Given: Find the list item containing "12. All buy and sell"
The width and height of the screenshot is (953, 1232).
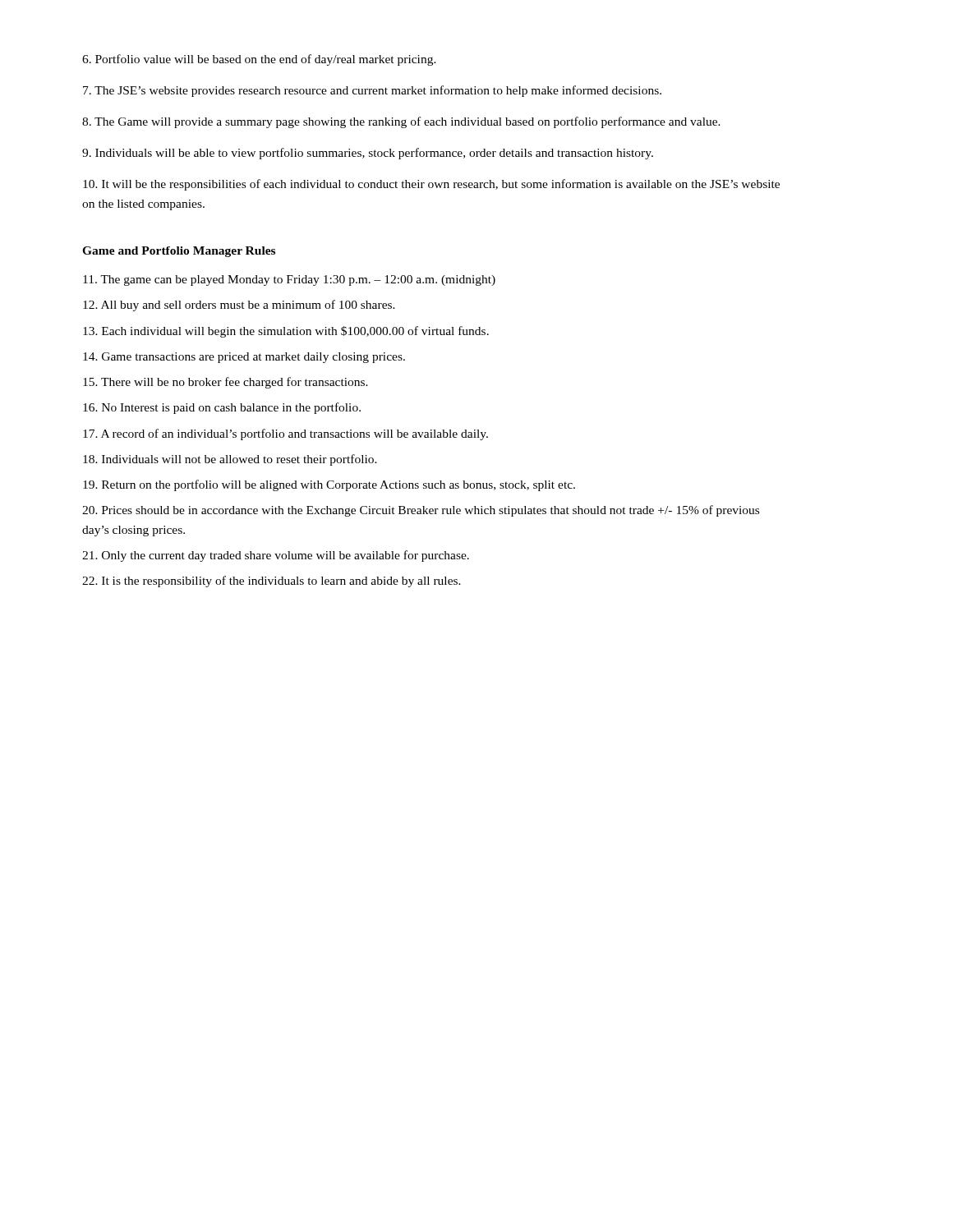Looking at the screenshot, I should coord(239,305).
